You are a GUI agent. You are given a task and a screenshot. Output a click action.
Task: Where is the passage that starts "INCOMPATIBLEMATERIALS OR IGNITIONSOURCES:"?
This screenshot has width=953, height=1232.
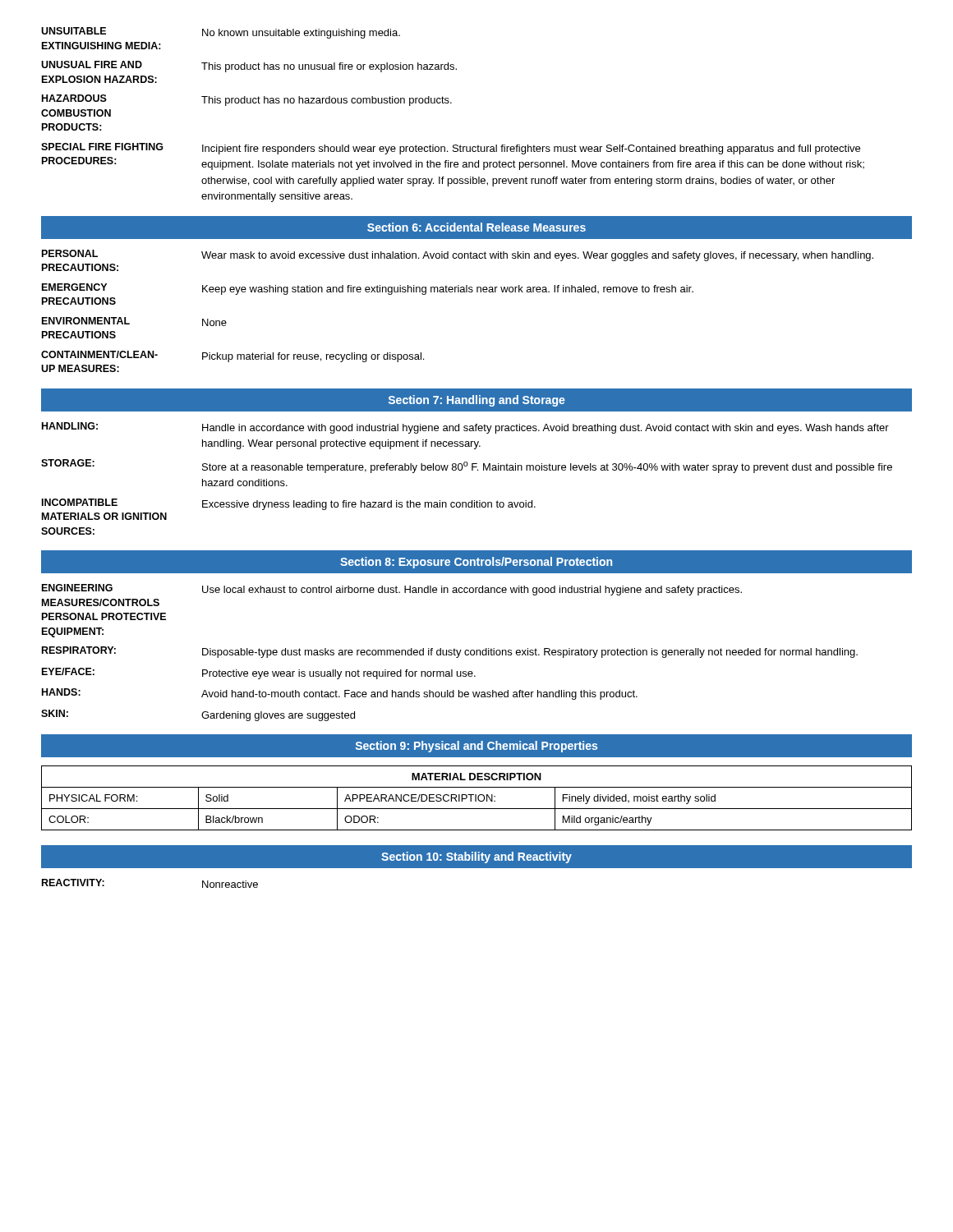click(476, 518)
